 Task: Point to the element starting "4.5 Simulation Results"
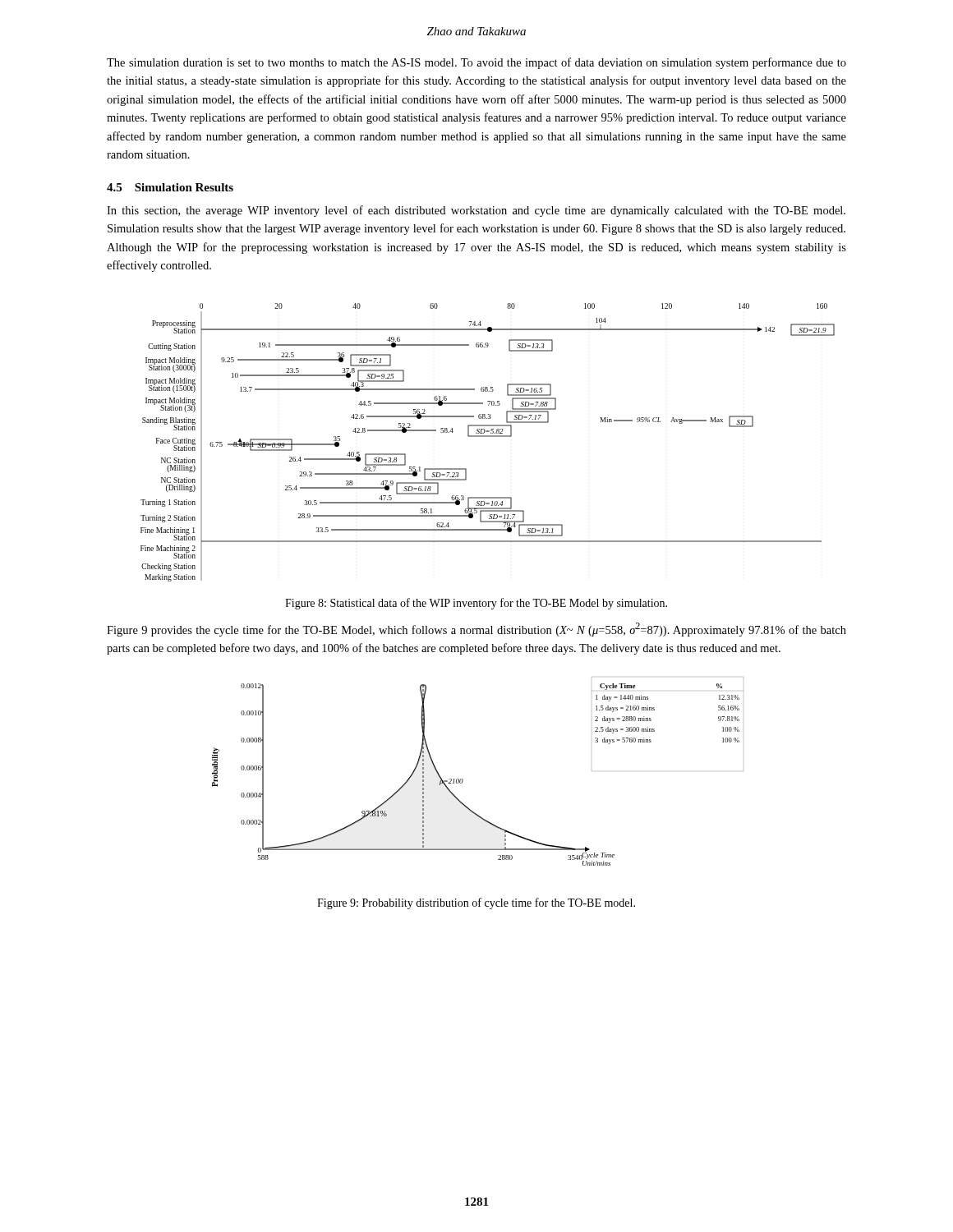(x=170, y=187)
